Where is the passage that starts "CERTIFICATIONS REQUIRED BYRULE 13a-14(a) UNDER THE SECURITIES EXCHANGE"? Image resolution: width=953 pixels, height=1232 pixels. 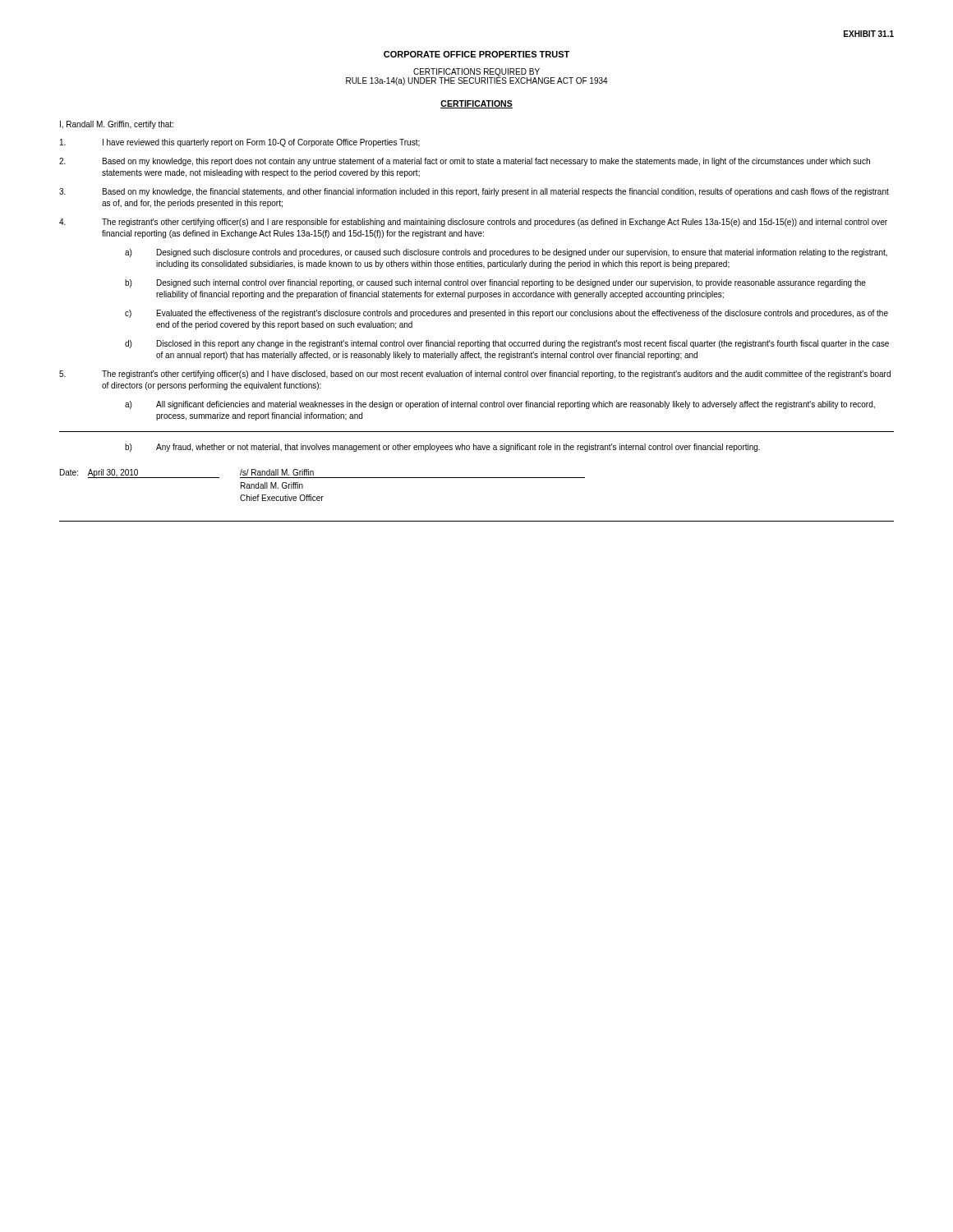point(476,76)
